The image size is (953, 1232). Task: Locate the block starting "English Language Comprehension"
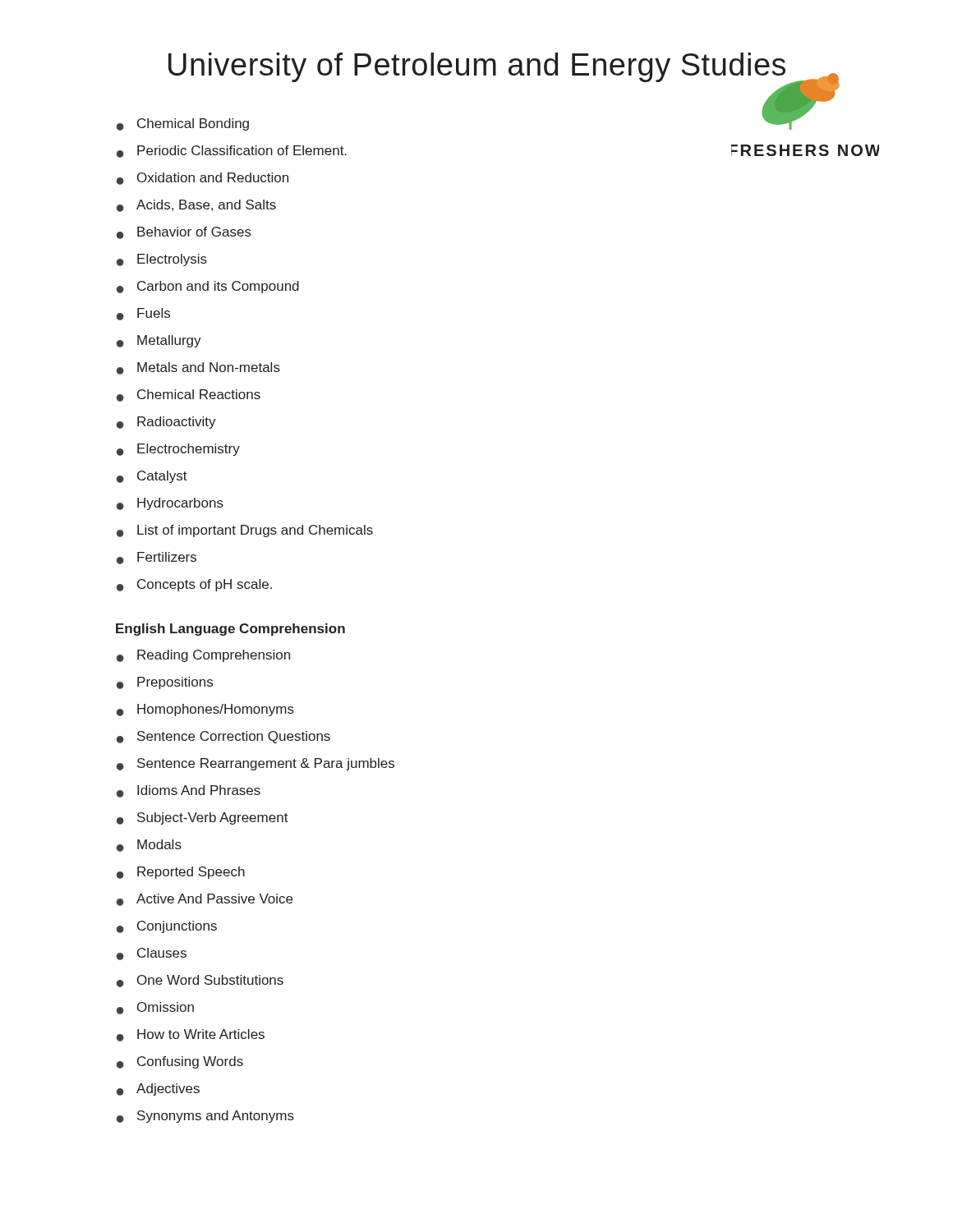230,629
